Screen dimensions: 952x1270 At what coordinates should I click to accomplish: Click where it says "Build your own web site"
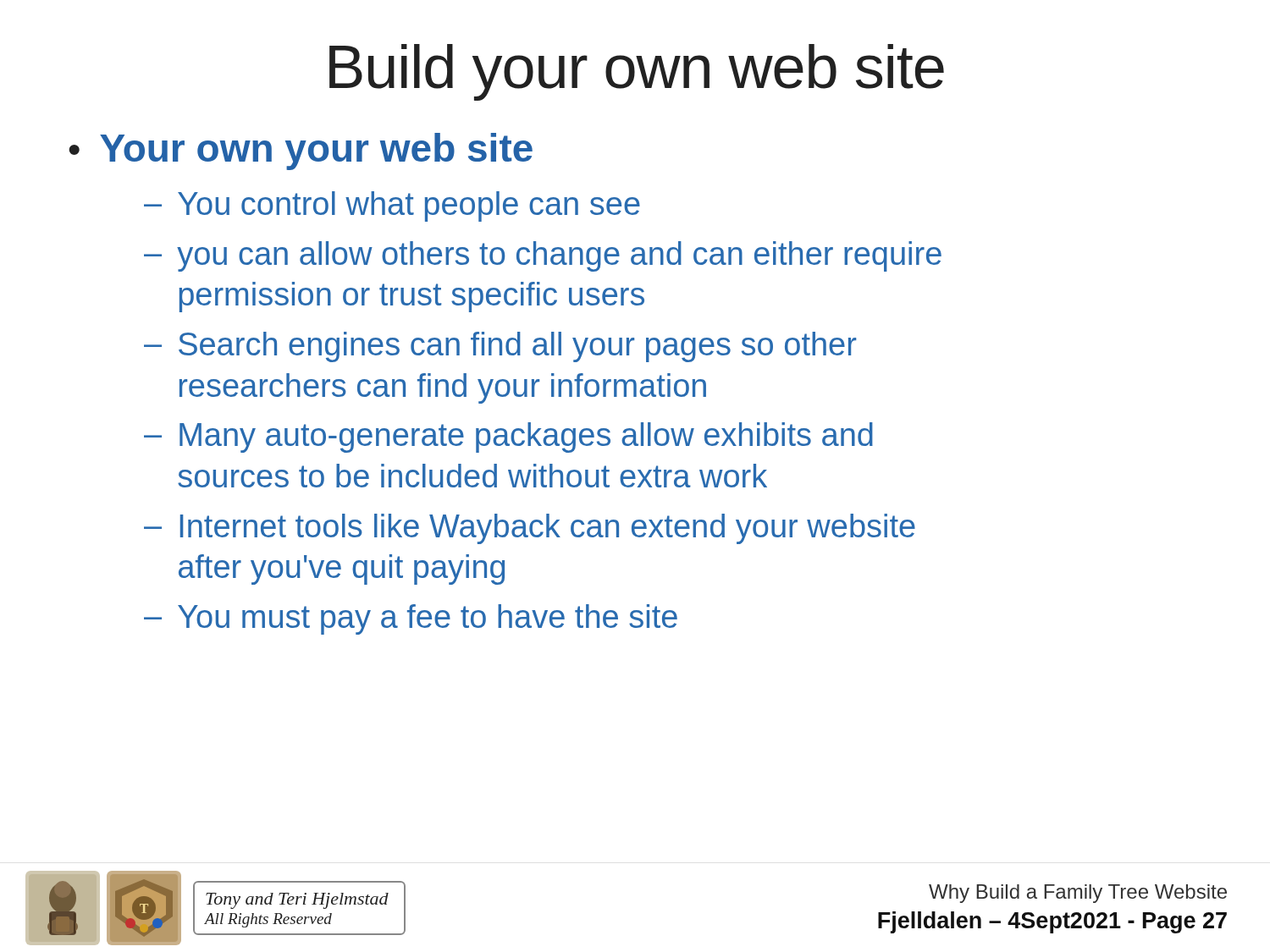[x=635, y=67]
